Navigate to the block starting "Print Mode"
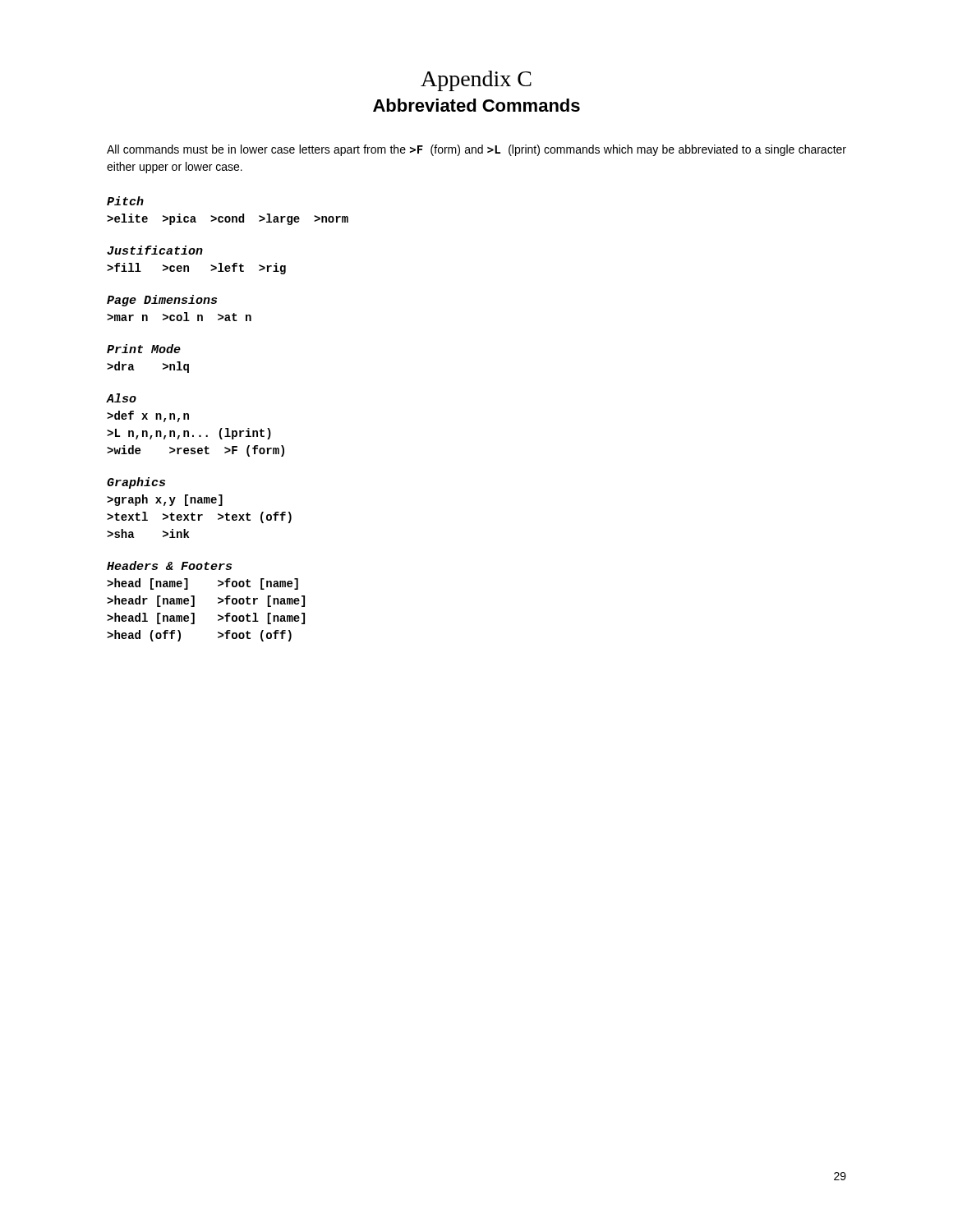The image size is (953, 1232). (144, 350)
